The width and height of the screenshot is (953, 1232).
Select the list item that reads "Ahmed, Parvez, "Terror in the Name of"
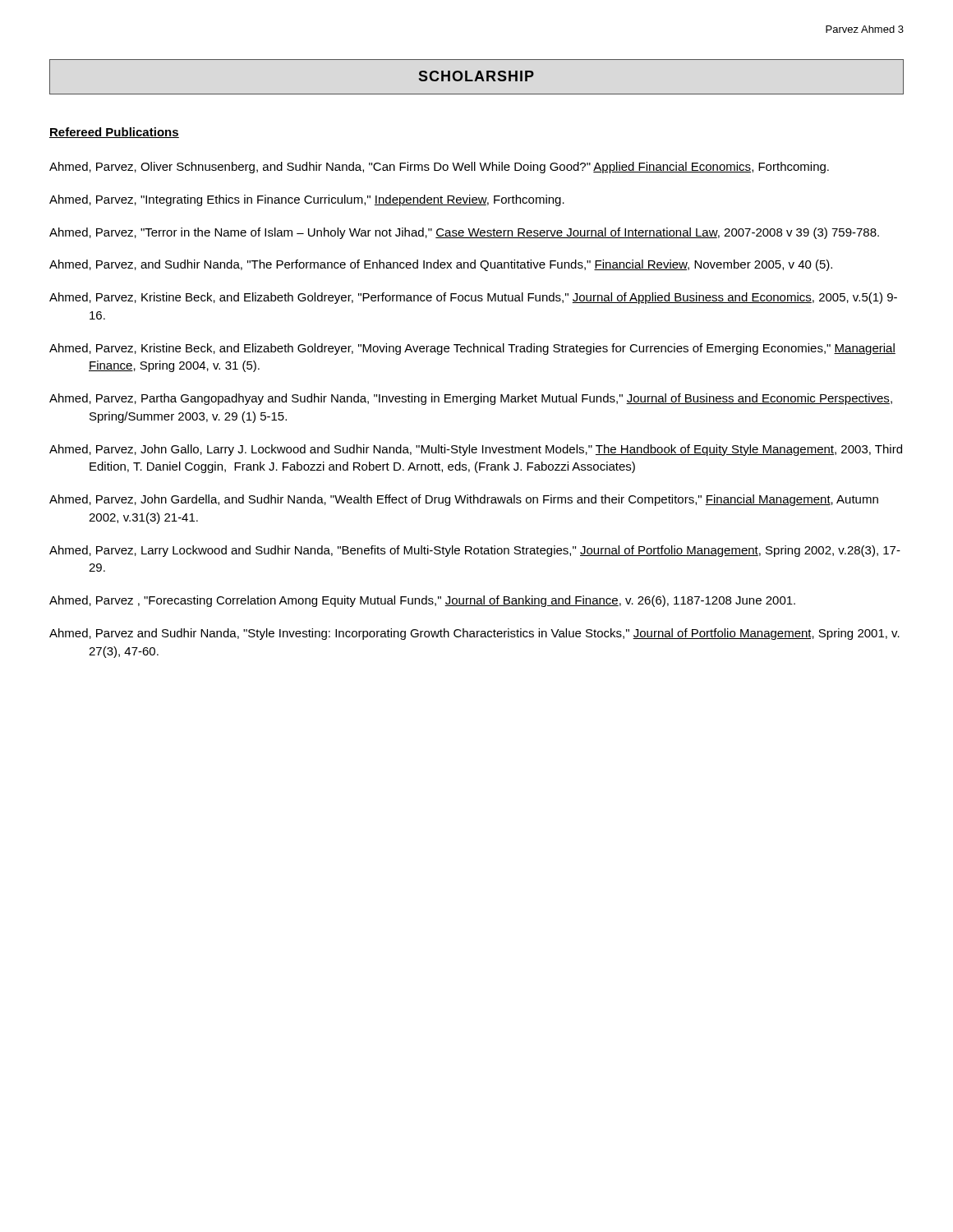tap(465, 232)
